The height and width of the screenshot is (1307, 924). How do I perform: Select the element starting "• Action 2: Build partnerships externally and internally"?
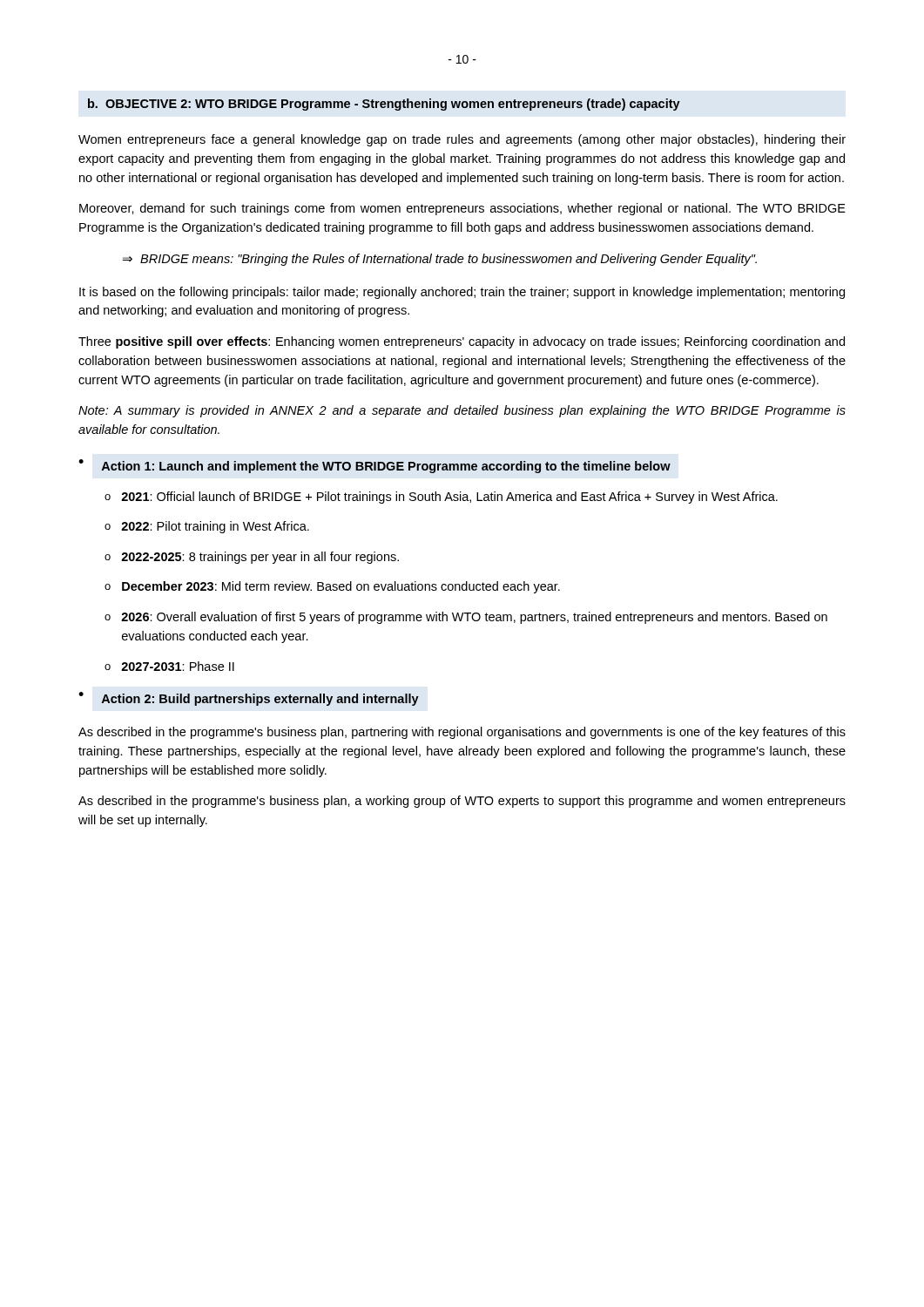tap(253, 699)
